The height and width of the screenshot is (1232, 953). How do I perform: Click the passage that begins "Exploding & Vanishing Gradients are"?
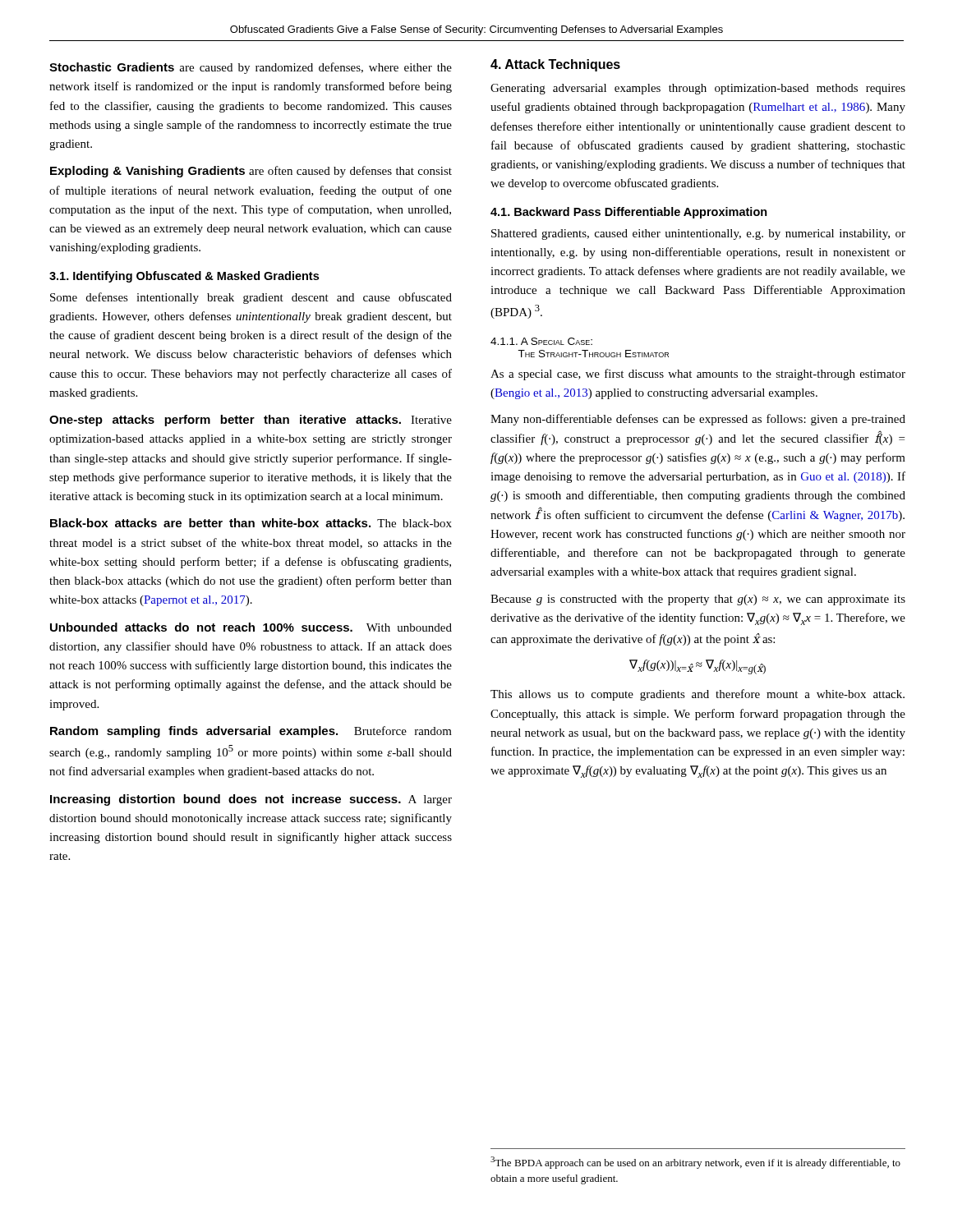point(251,209)
